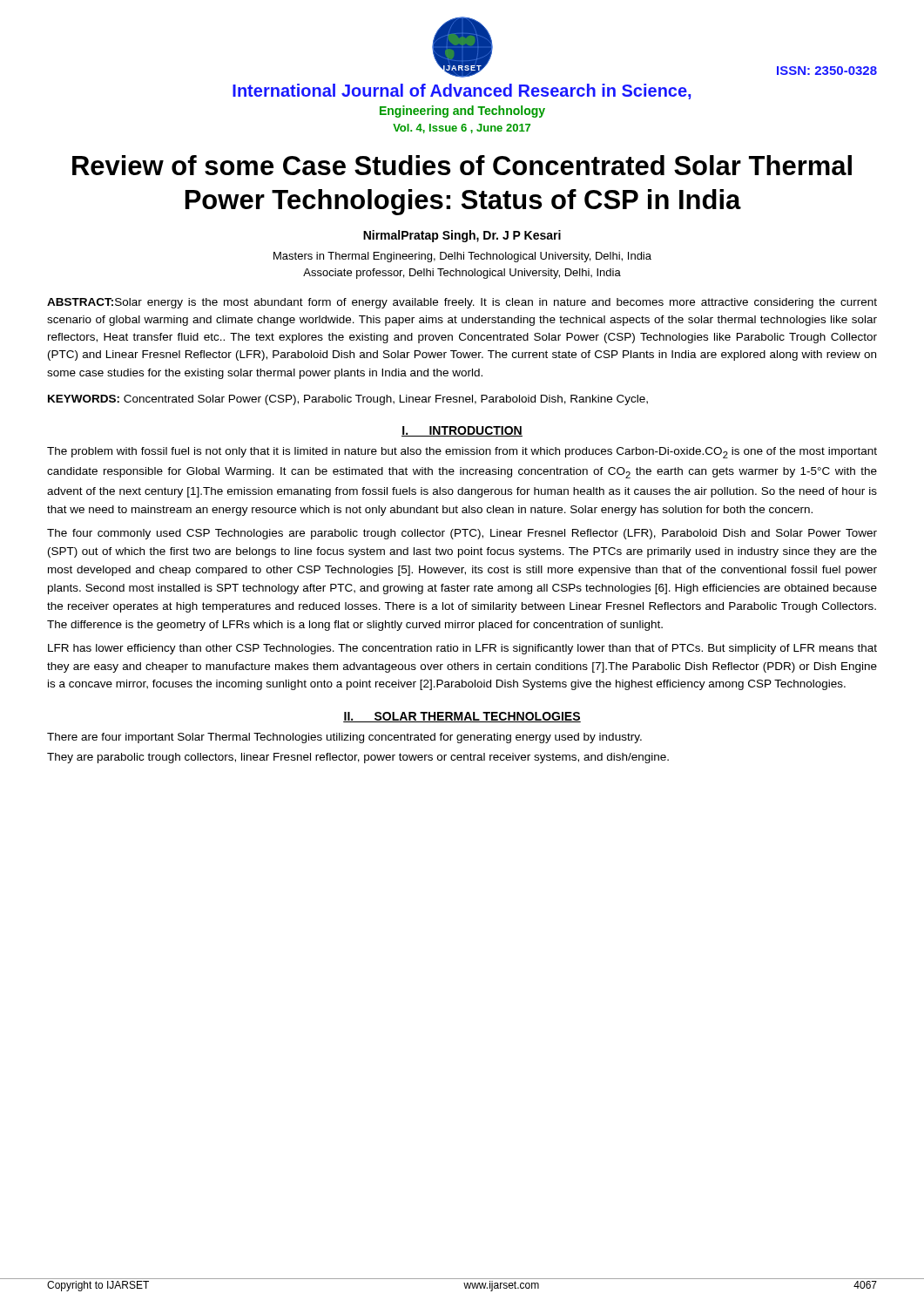Locate the passage starting "NirmalPratap Singh, Dr. J P Kesari"

462,235
